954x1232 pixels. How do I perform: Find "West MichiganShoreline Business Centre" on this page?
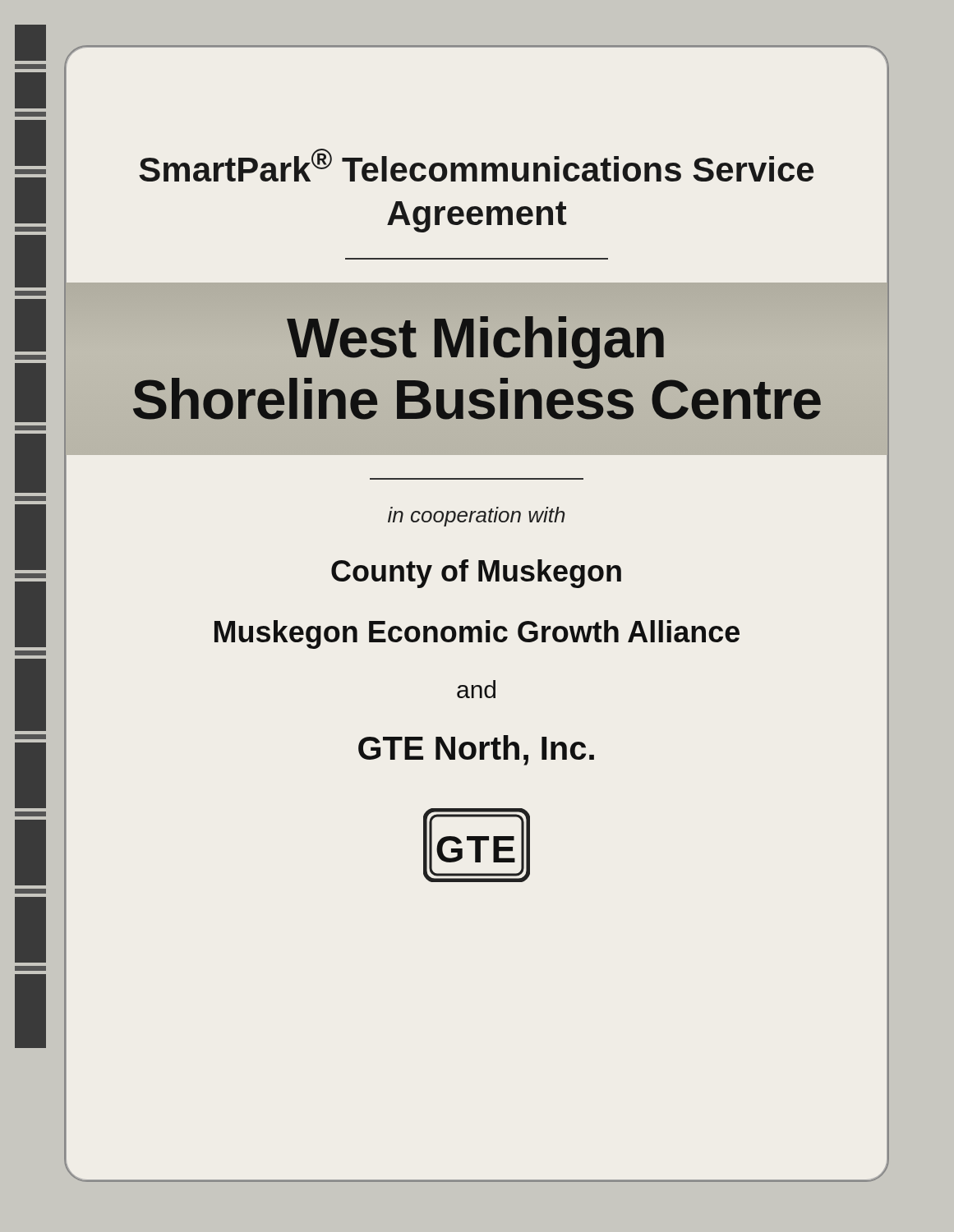coord(477,369)
